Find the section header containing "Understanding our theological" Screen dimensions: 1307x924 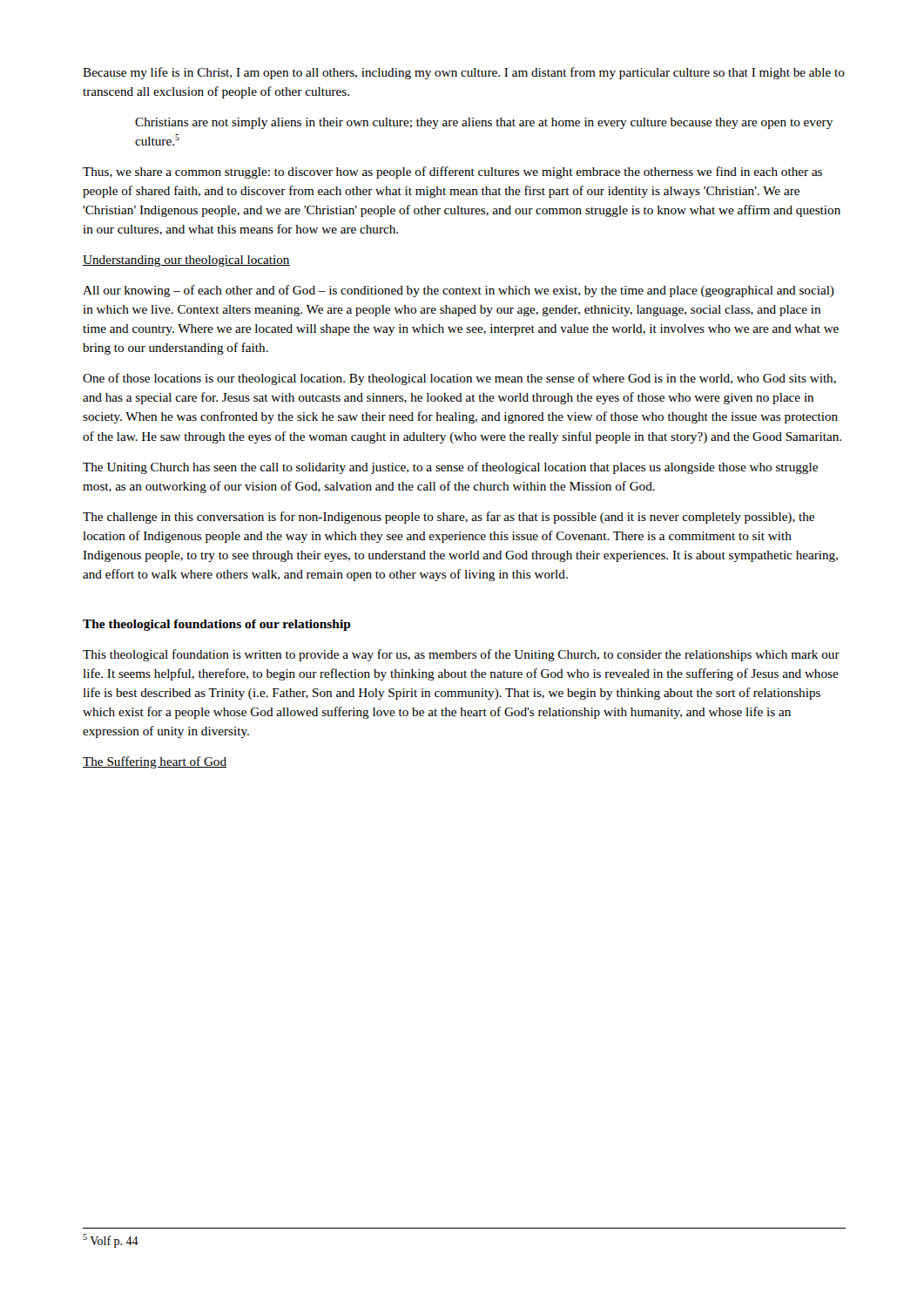coord(186,261)
